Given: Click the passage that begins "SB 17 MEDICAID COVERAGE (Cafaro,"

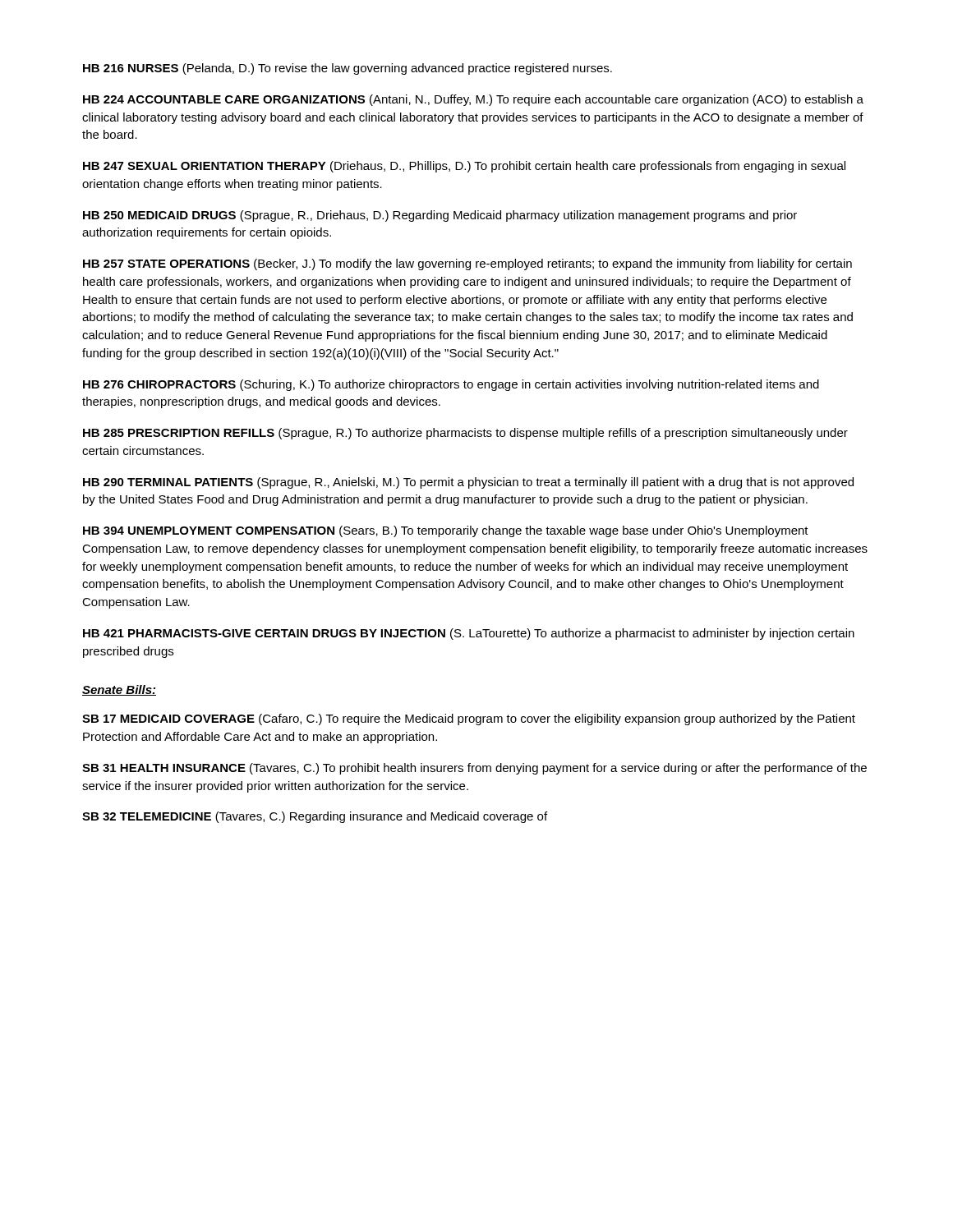Looking at the screenshot, I should [469, 727].
